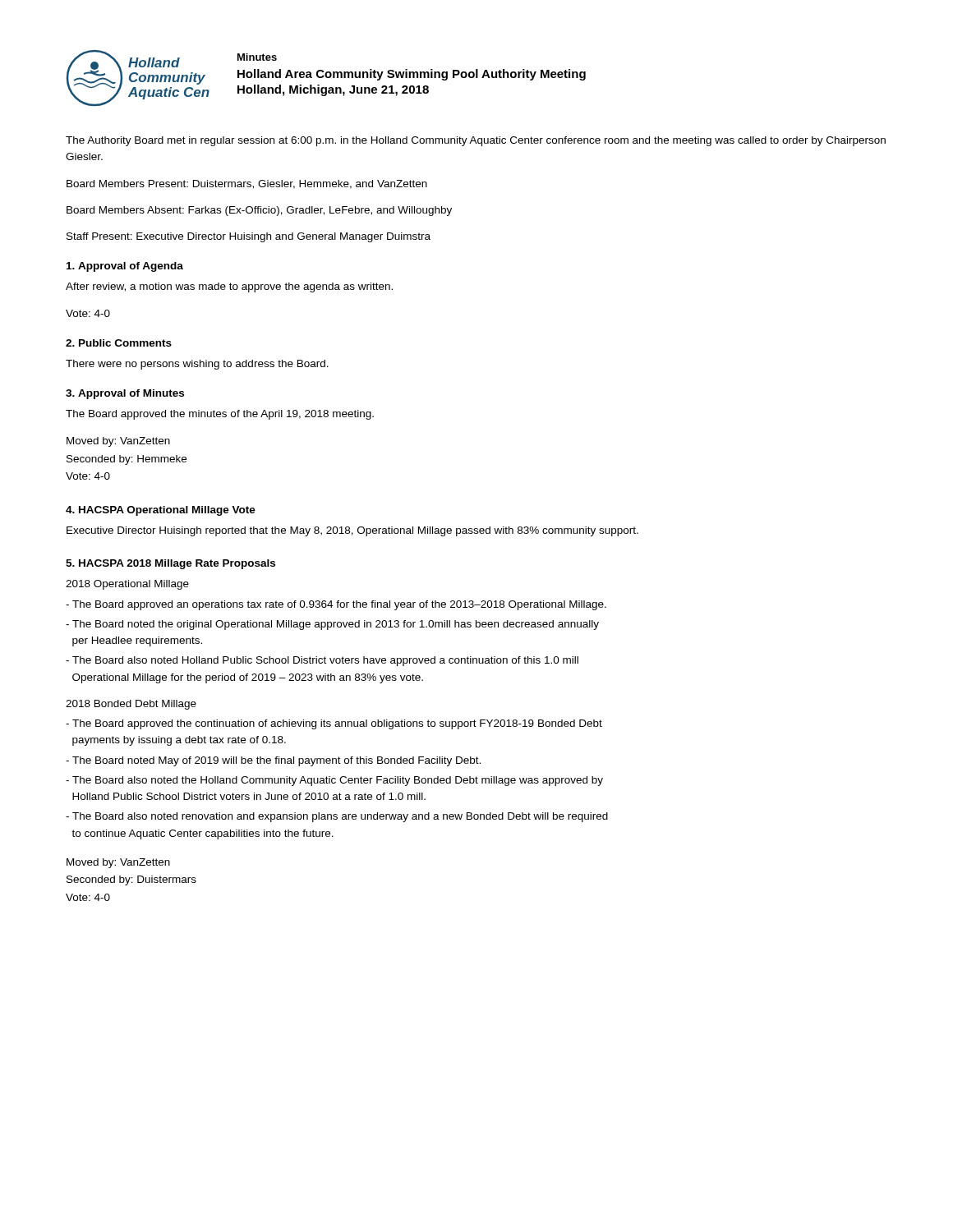This screenshot has height=1232, width=953.
Task: Select the text containing "Moved by: VanZetten Seconded by: Hemmeke Vote: 4-0"
Action: click(126, 459)
